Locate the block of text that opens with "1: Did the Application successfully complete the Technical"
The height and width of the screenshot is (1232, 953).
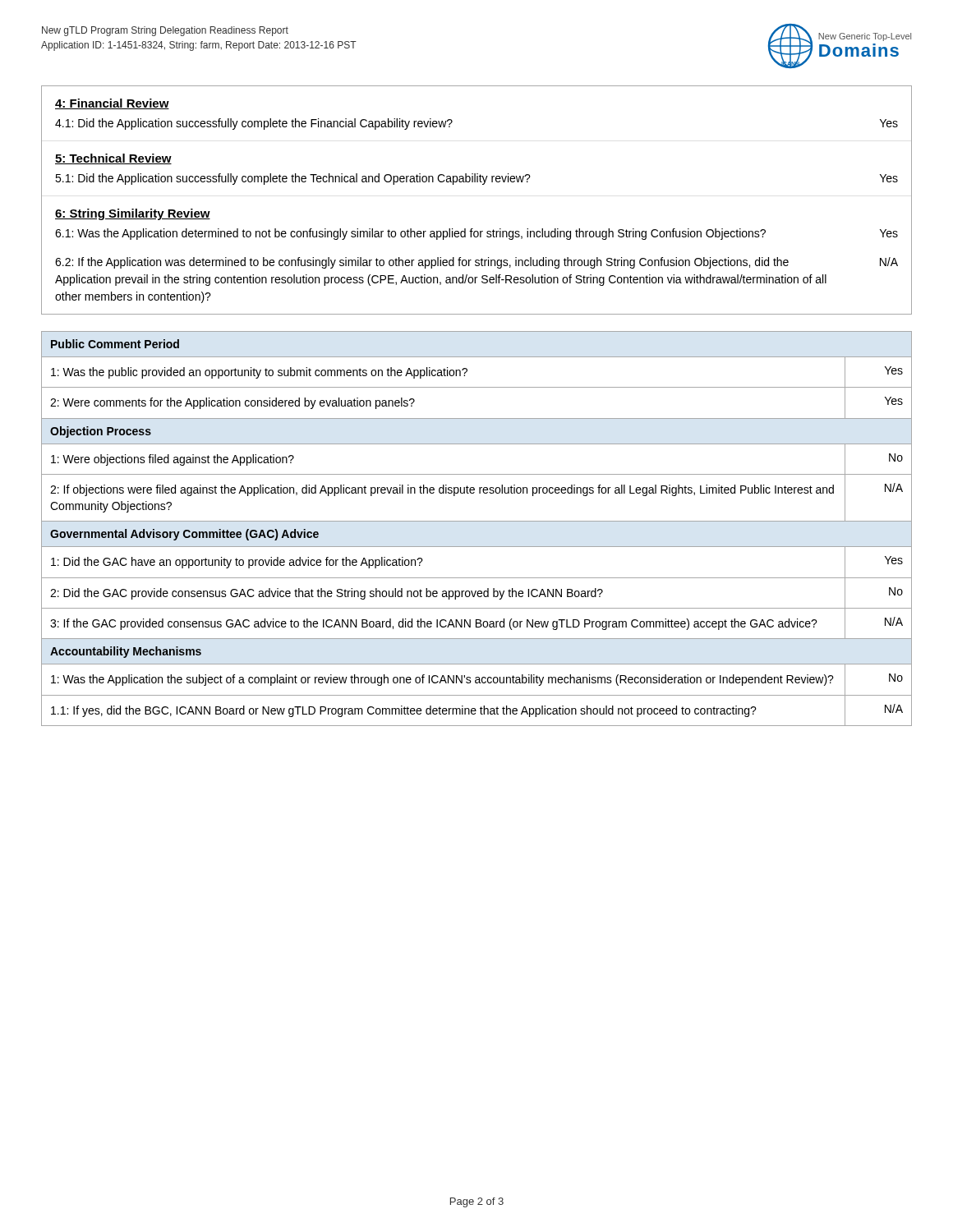[476, 179]
